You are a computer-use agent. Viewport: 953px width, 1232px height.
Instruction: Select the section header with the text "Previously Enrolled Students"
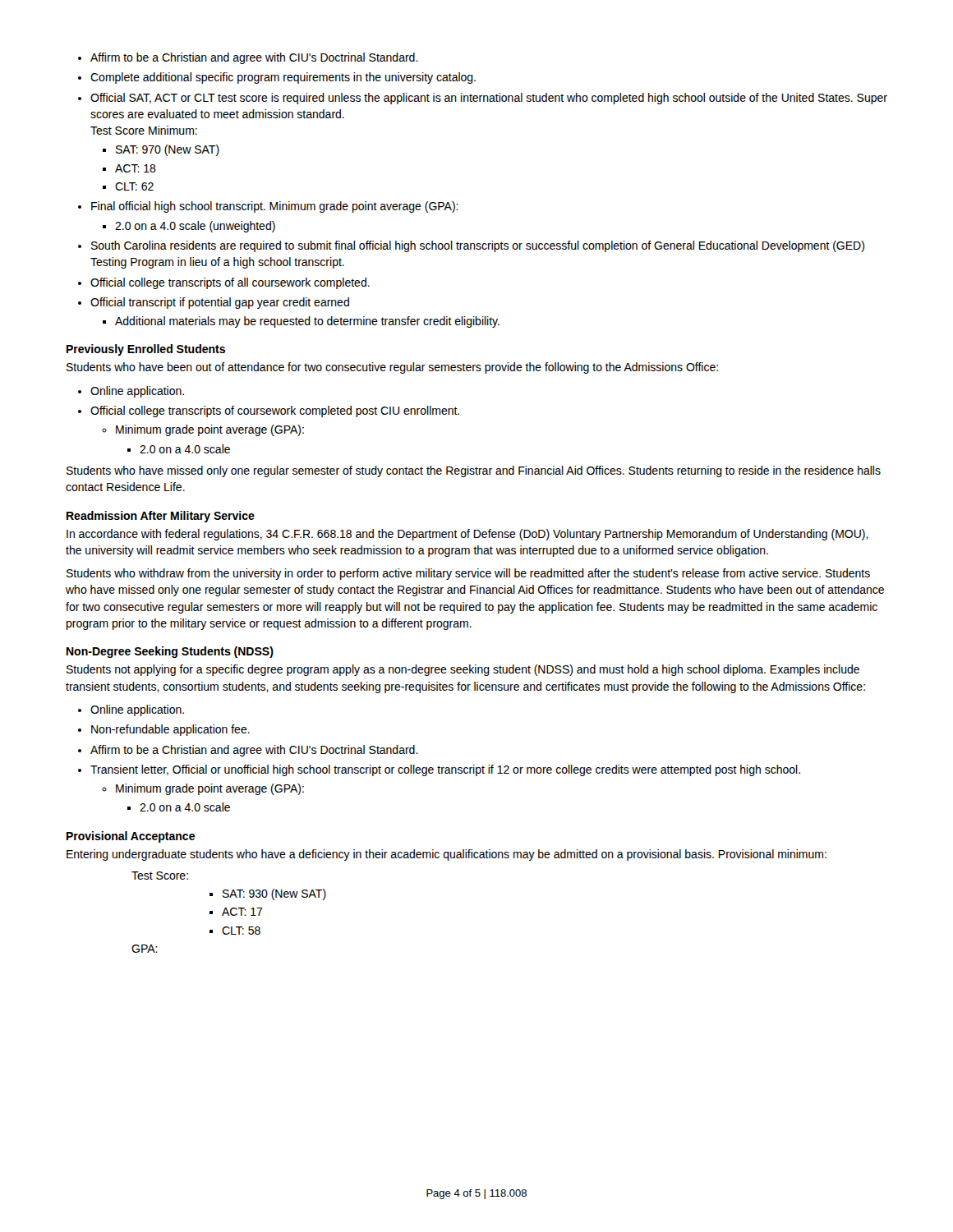point(146,349)
